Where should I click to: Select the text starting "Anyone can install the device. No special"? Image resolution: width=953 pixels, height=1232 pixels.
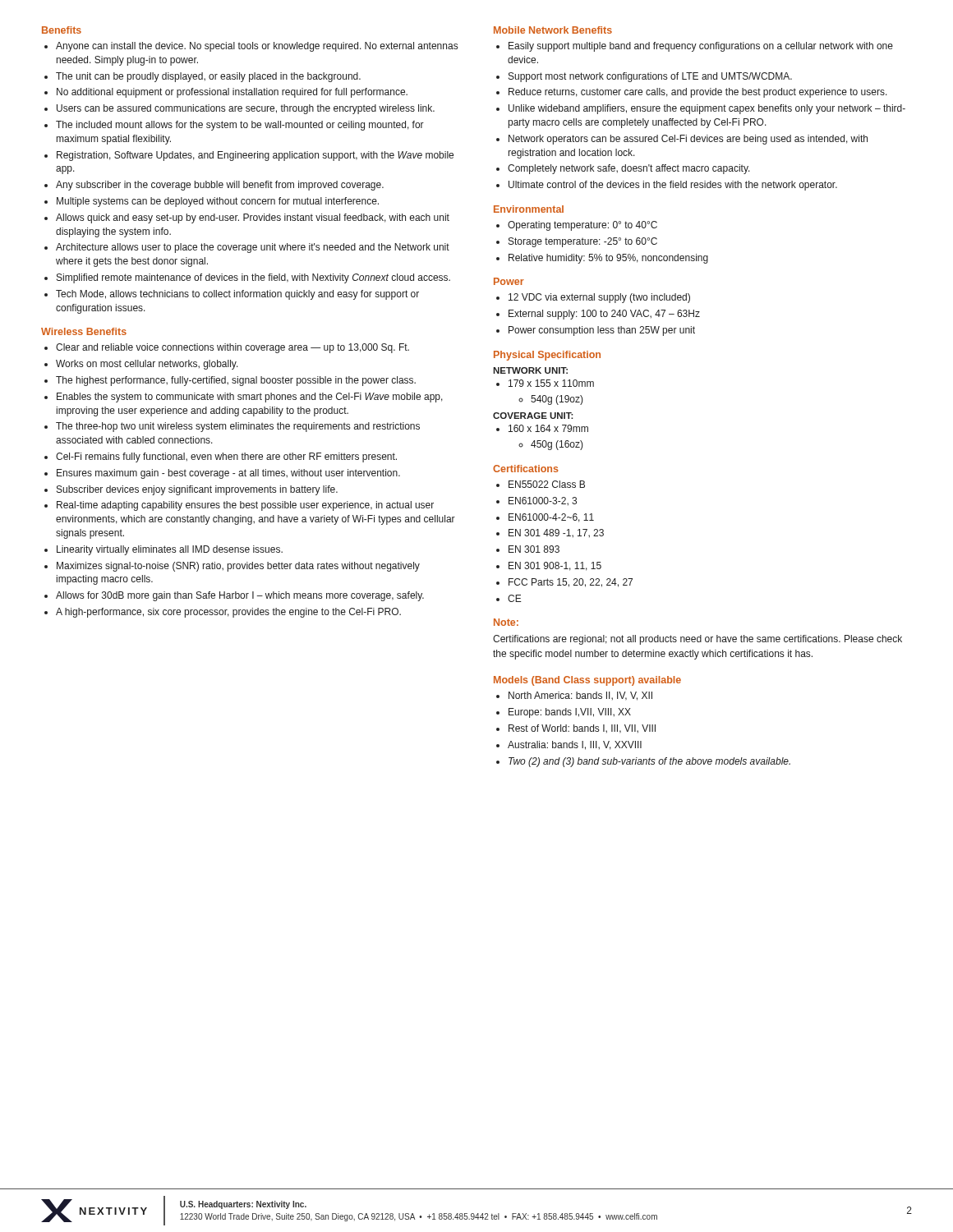click(x=257, y=53)
